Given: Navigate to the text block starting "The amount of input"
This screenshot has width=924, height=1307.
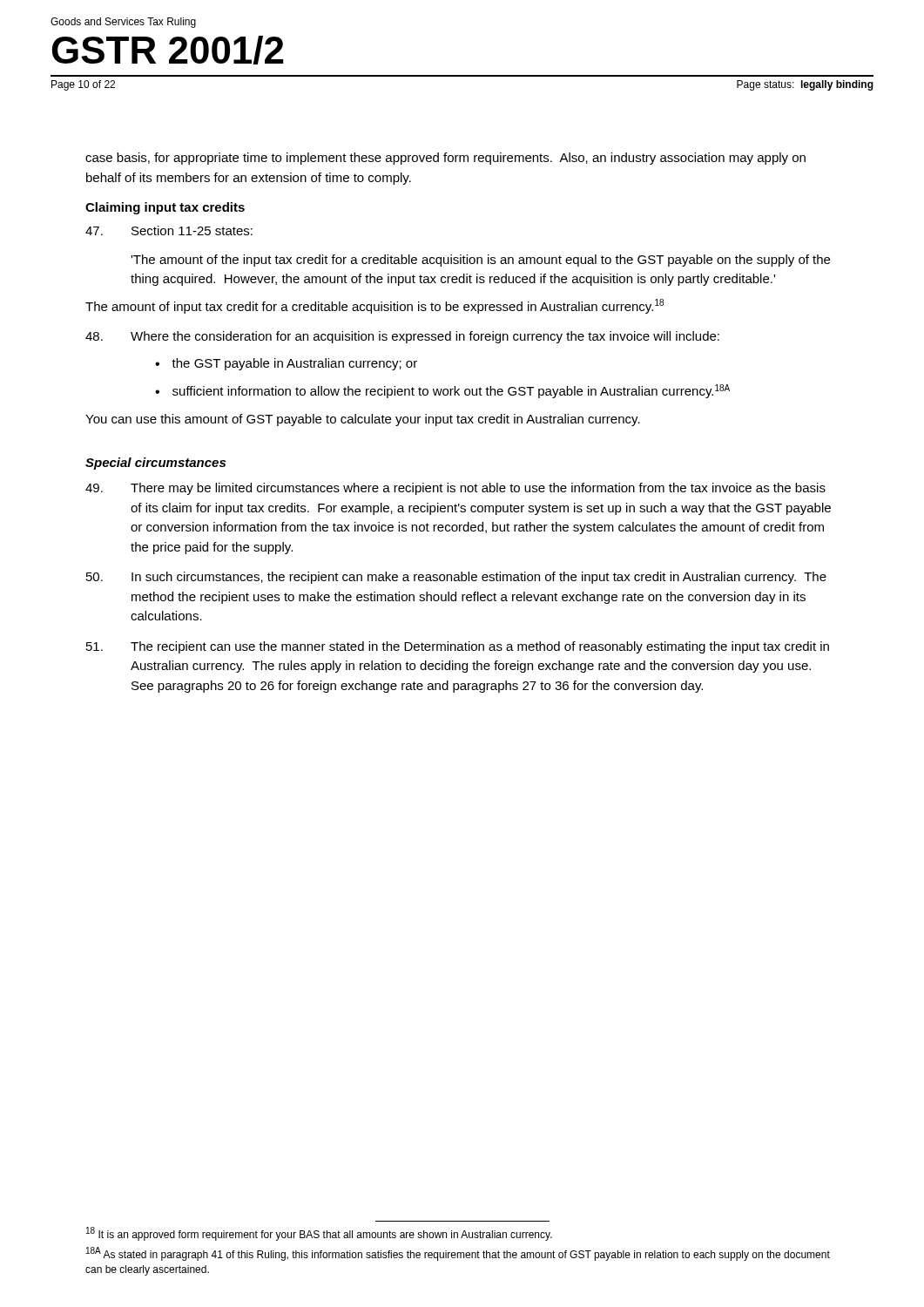Looking at the screenshot, I should [375, 305].
